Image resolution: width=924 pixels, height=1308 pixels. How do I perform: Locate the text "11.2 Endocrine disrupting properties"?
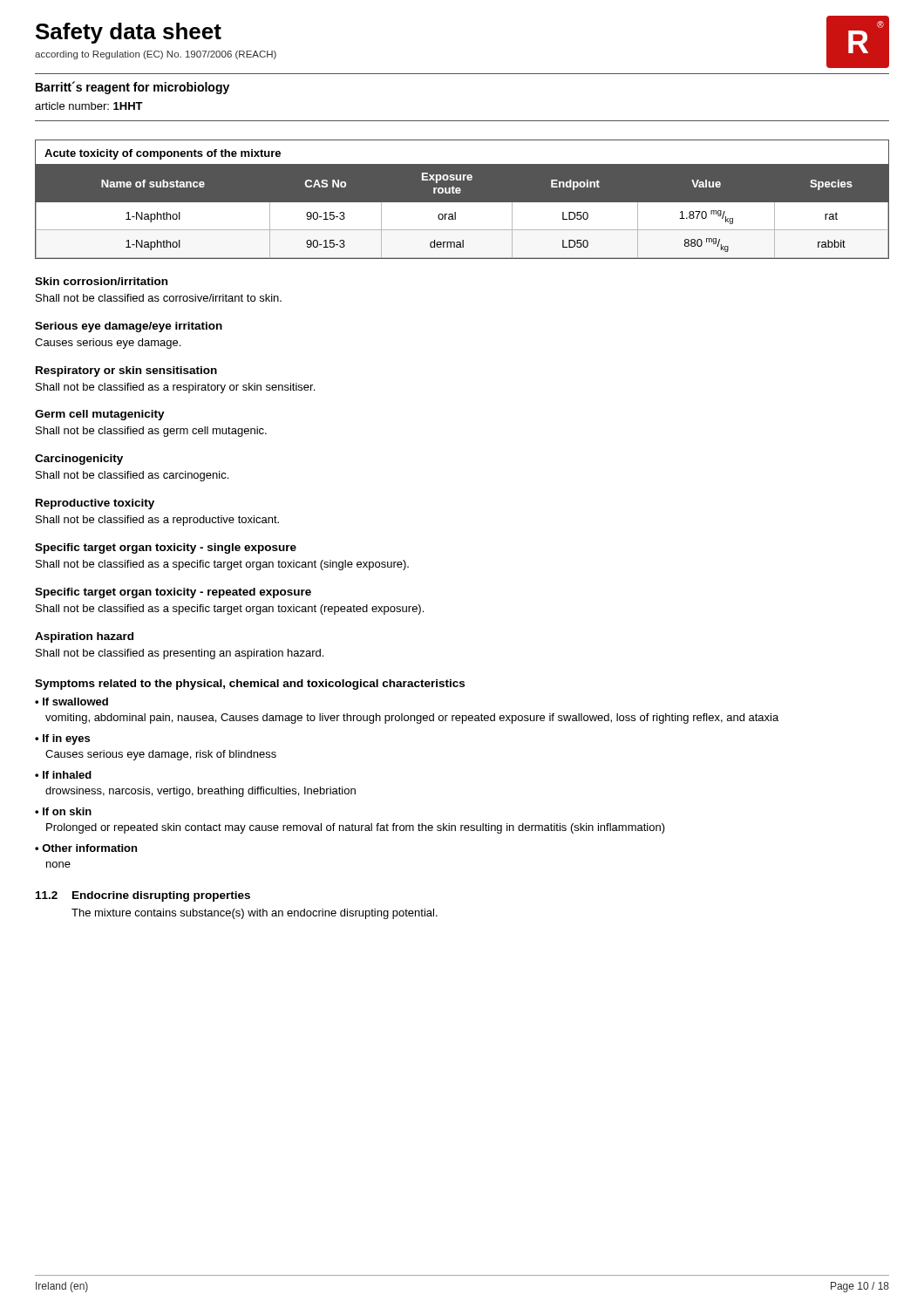[143, 895]
